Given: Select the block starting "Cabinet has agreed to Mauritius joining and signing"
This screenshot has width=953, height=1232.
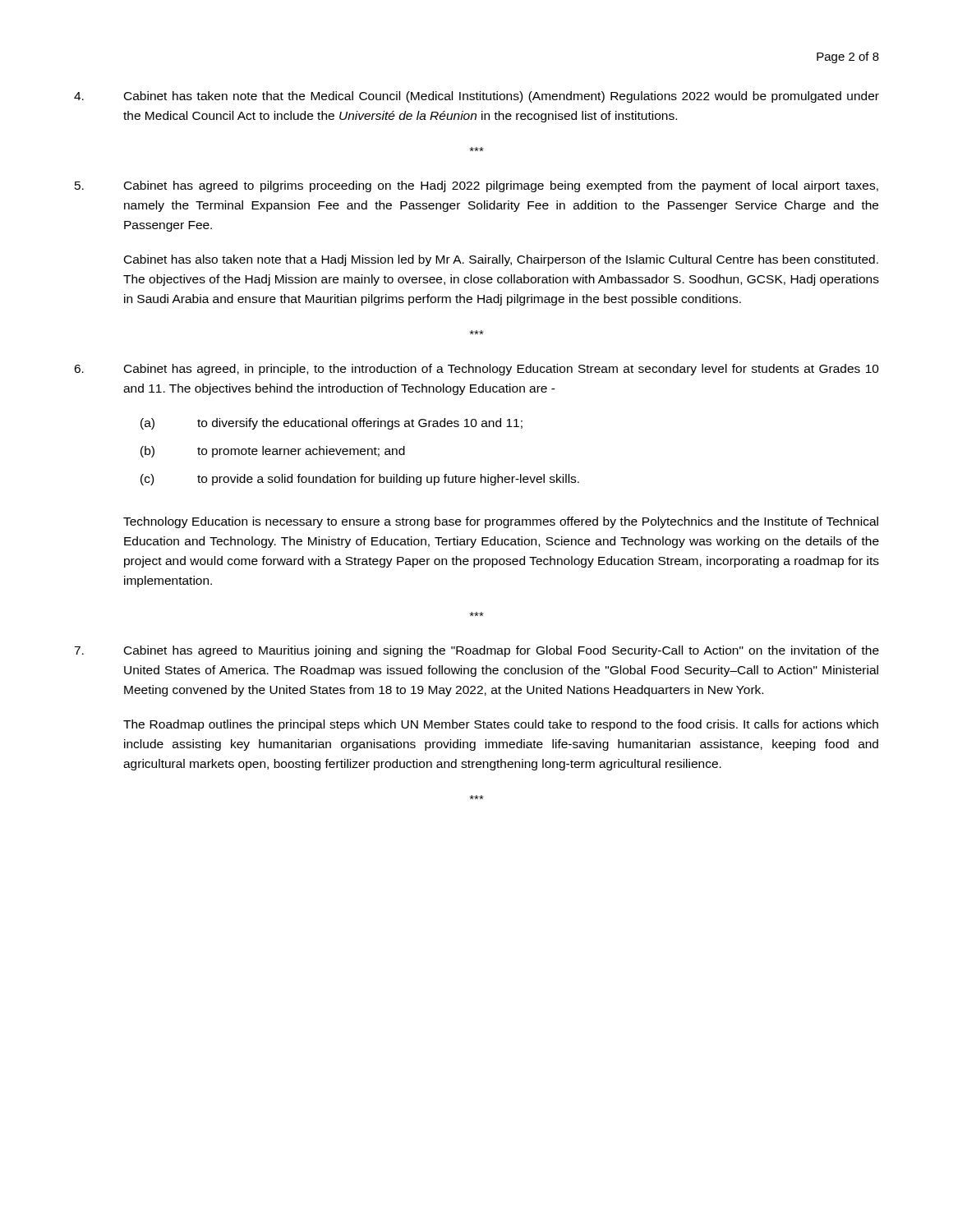Looking at the screenshot, I should click(x=476, y=670).
